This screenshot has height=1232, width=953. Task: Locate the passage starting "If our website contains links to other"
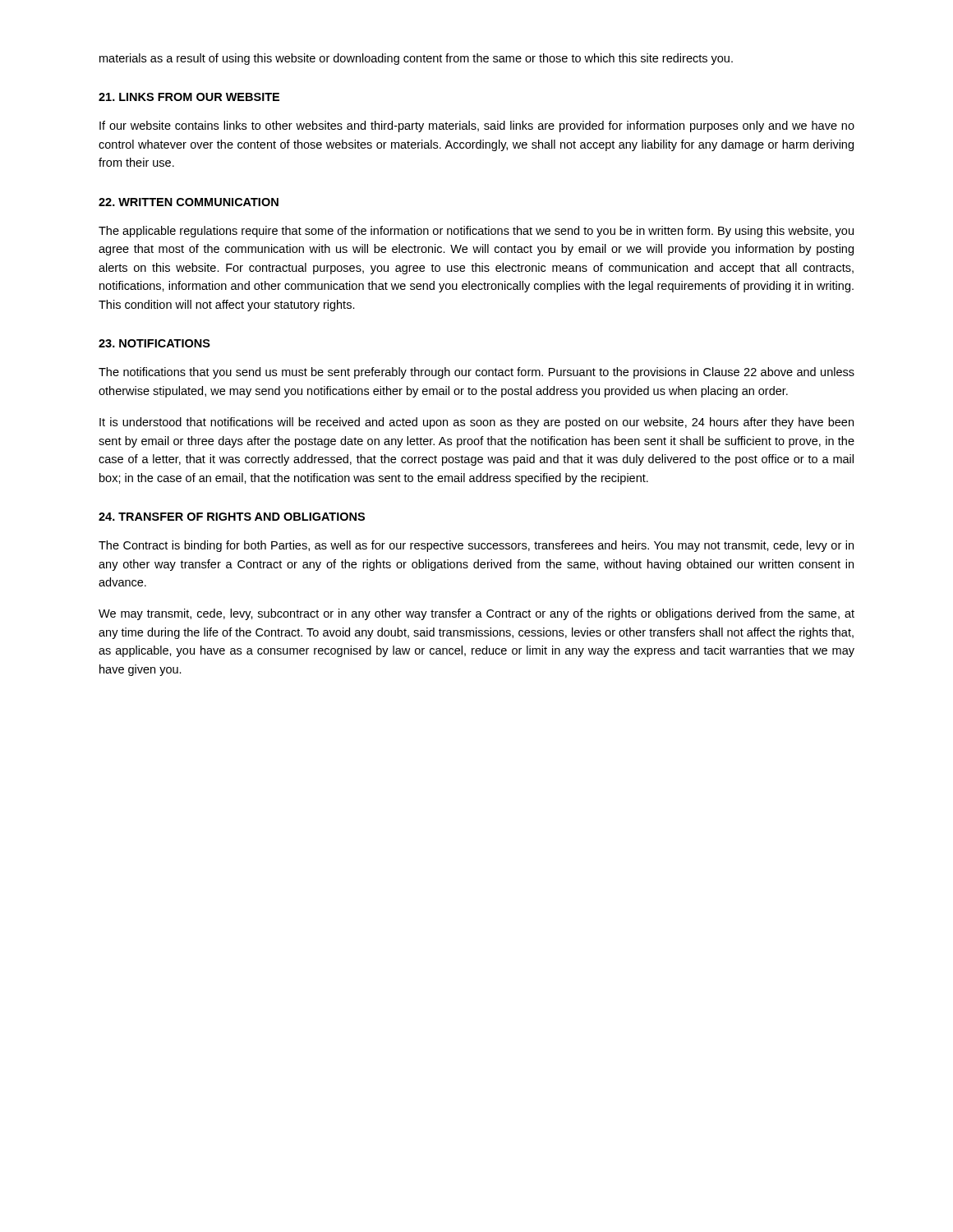476,145
